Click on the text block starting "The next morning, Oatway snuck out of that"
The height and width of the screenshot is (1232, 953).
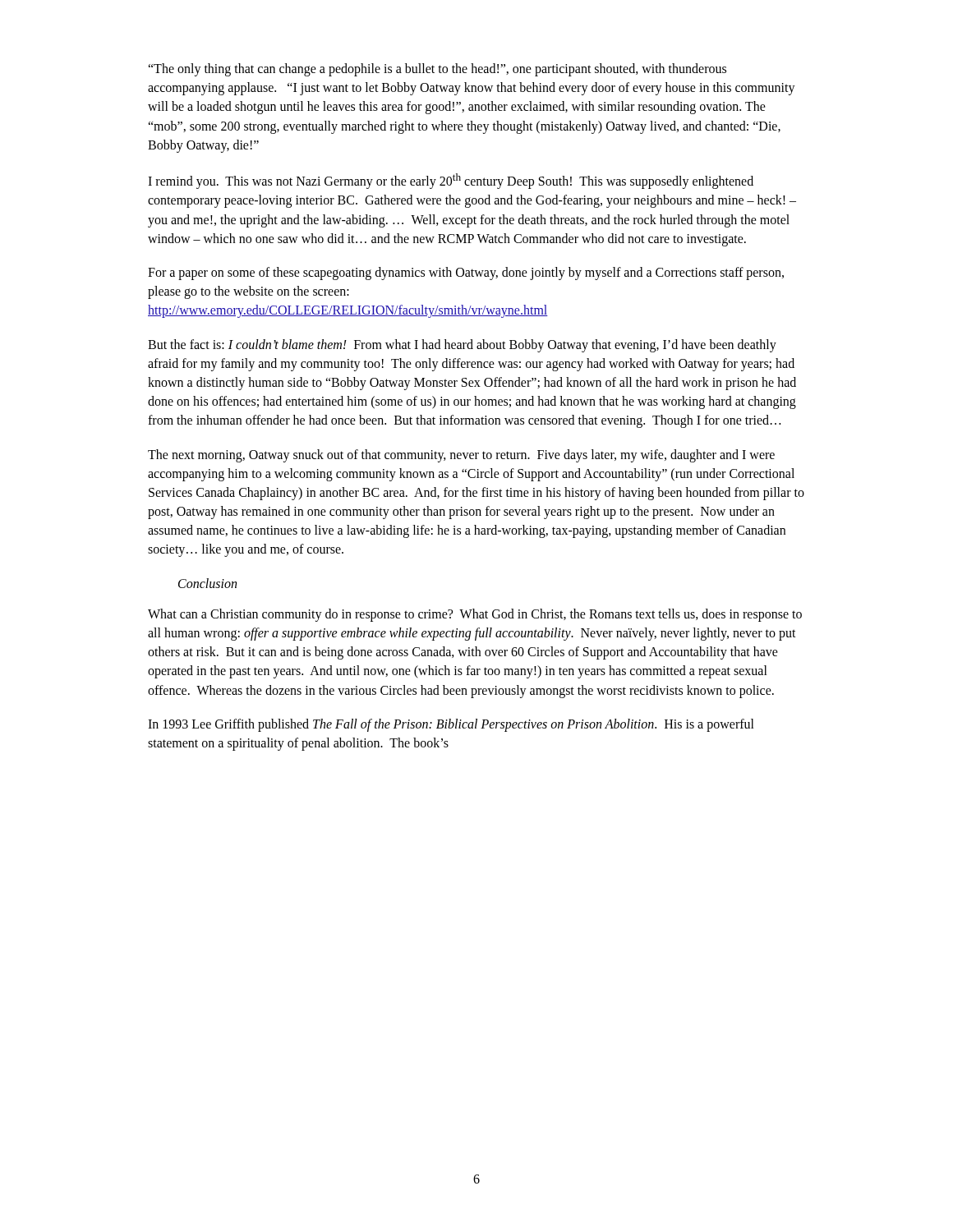[476, 502]
